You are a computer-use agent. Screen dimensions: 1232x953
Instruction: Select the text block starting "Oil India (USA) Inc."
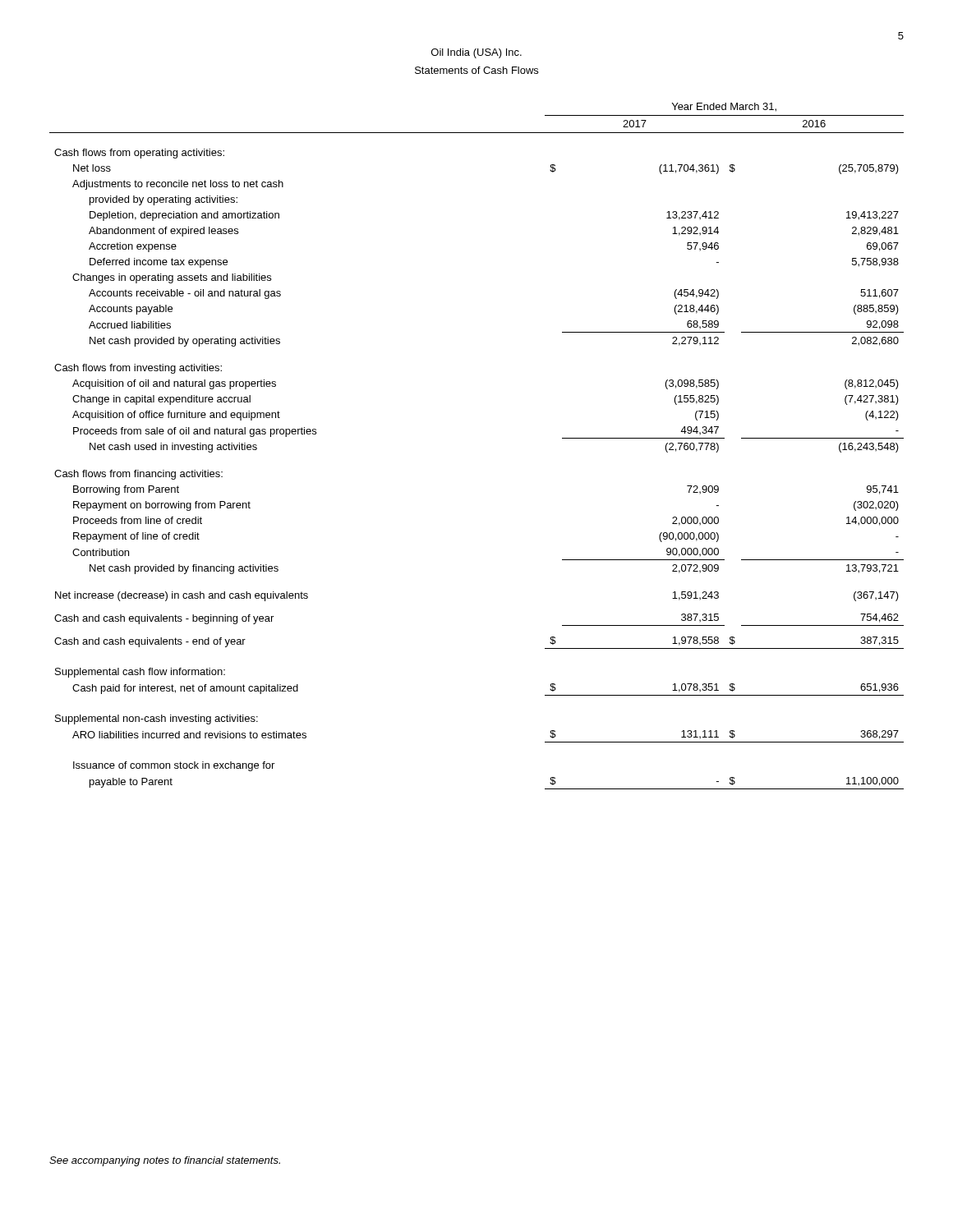476,52
